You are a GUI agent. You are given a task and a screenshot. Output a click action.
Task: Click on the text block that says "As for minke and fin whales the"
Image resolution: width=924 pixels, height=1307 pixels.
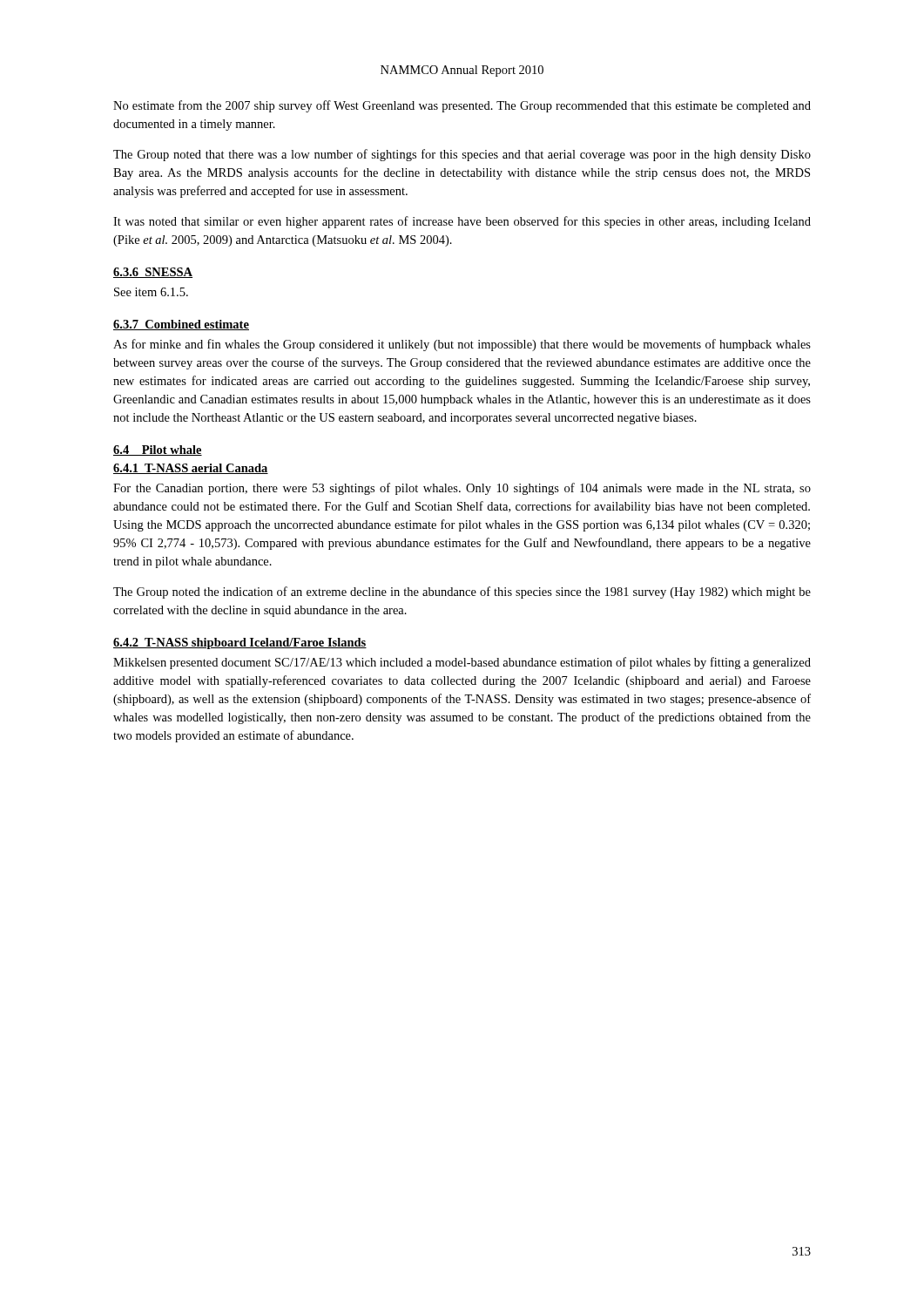pos(462,381)
